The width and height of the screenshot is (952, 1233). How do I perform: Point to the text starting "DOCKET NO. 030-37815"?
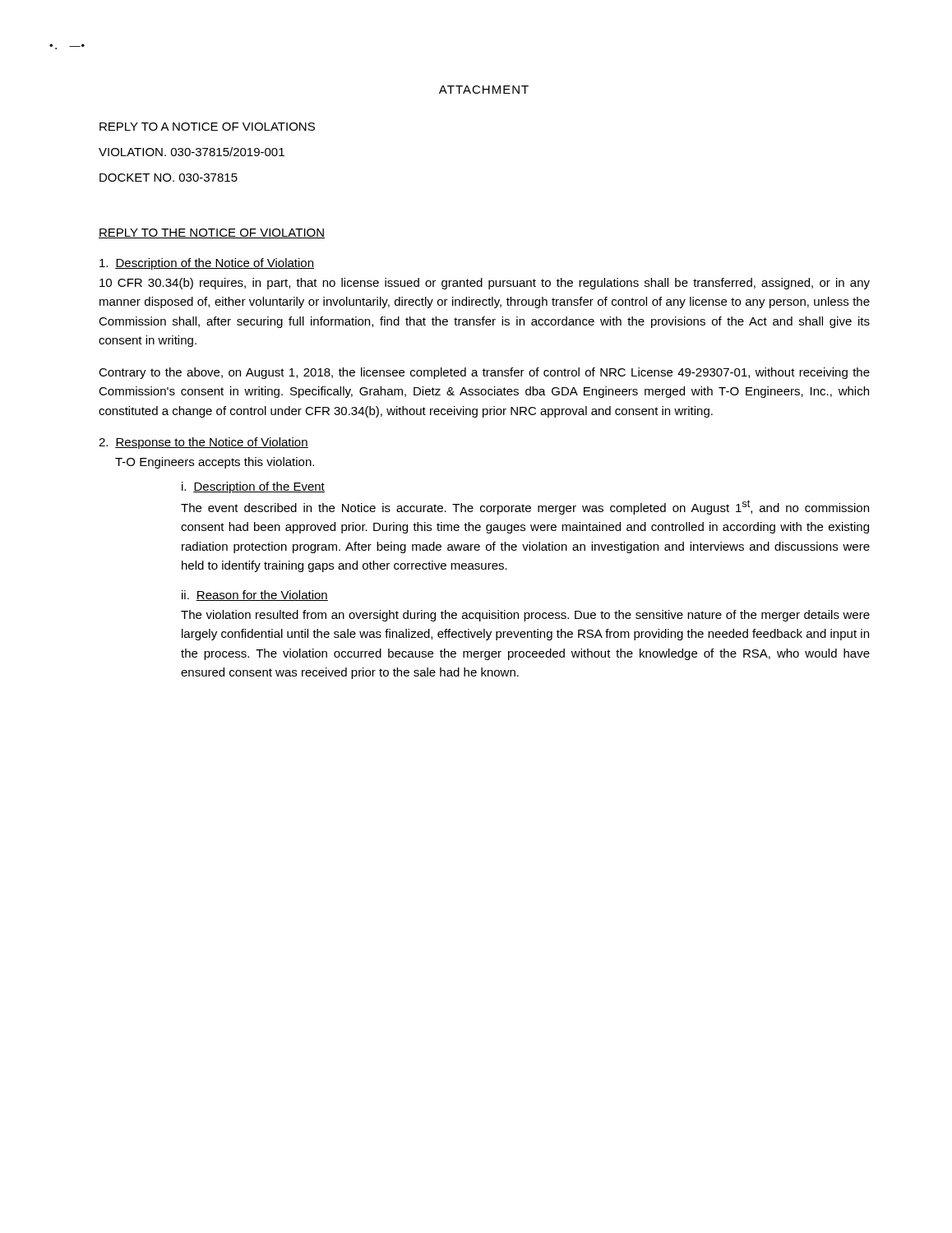click(x=168, y=177)
